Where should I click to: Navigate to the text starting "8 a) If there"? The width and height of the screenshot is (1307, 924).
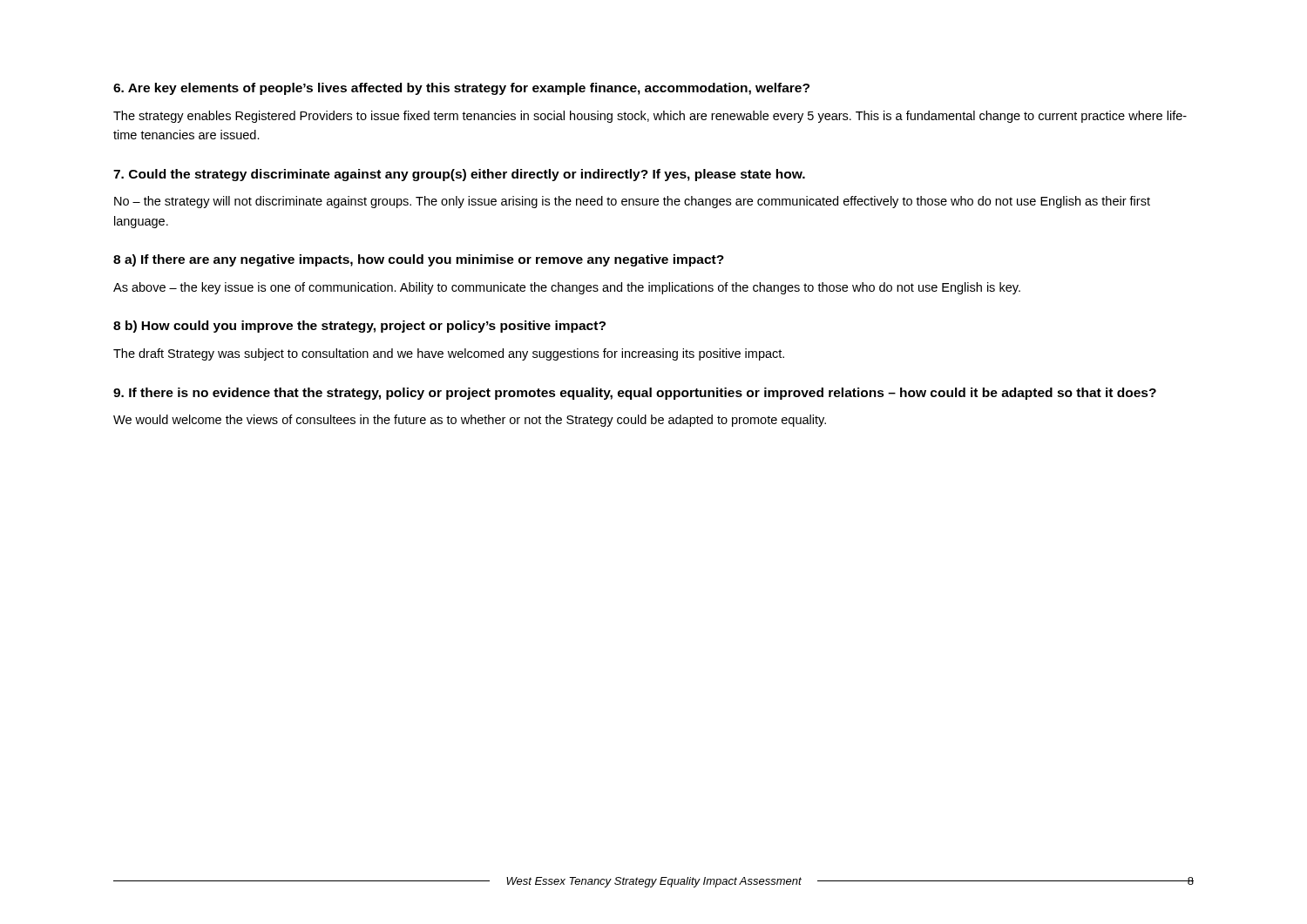pos(419,259)
